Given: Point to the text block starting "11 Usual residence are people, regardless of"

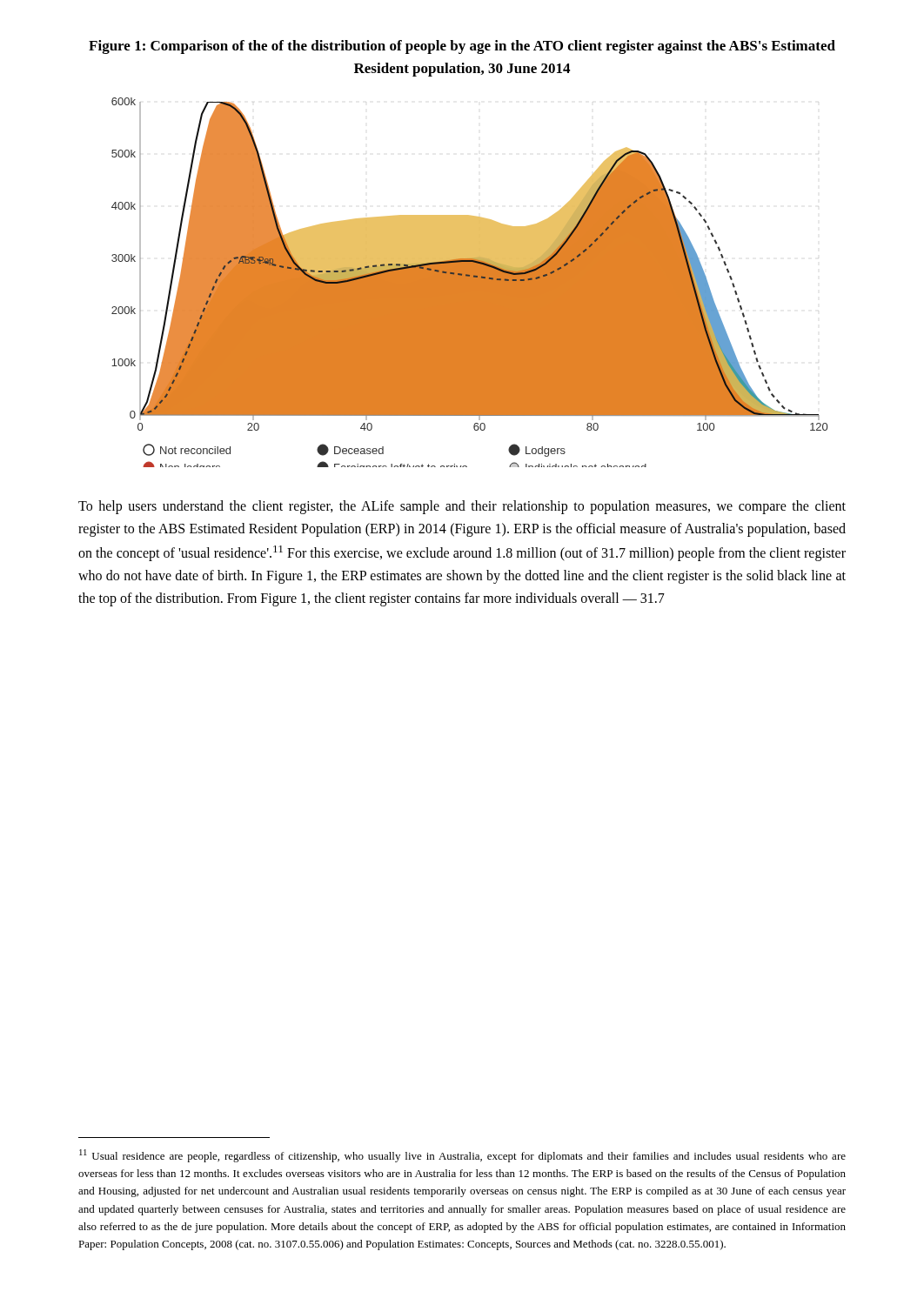Looking at the screenshot, I should 462,1198.
